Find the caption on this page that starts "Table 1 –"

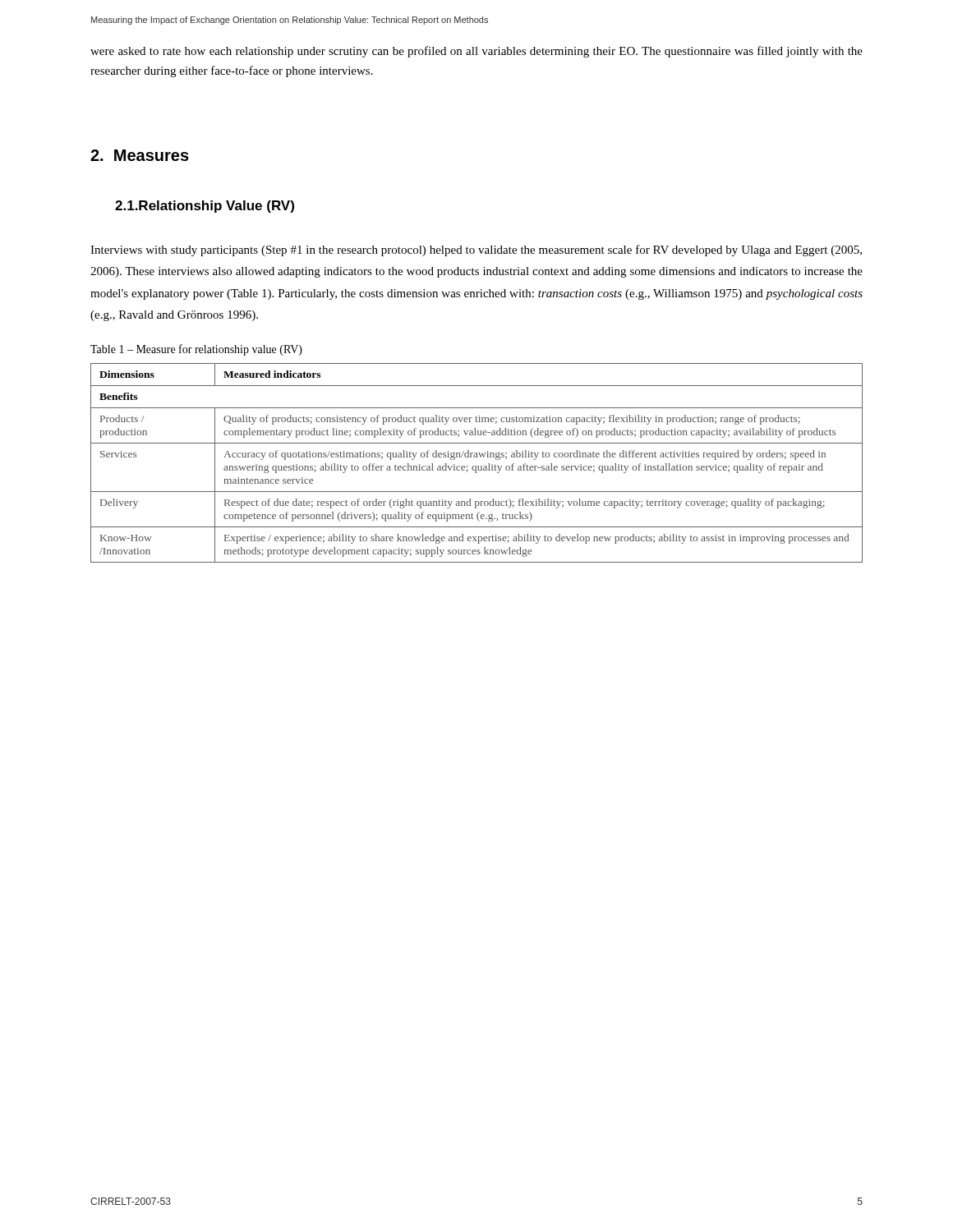tap(196, 350)
